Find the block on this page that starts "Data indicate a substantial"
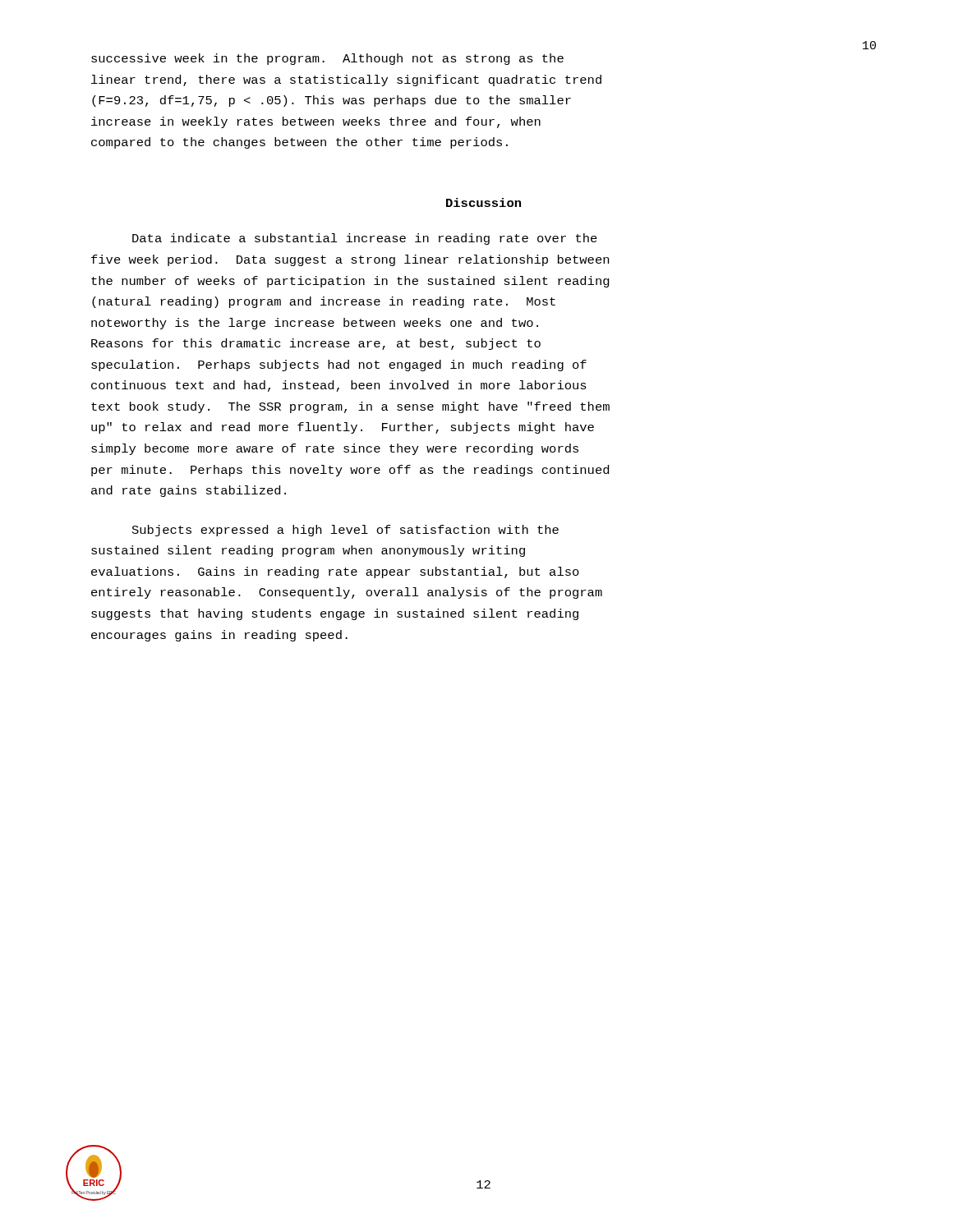The height and width of the screenshot is (1232, 967). pos(350,365)
